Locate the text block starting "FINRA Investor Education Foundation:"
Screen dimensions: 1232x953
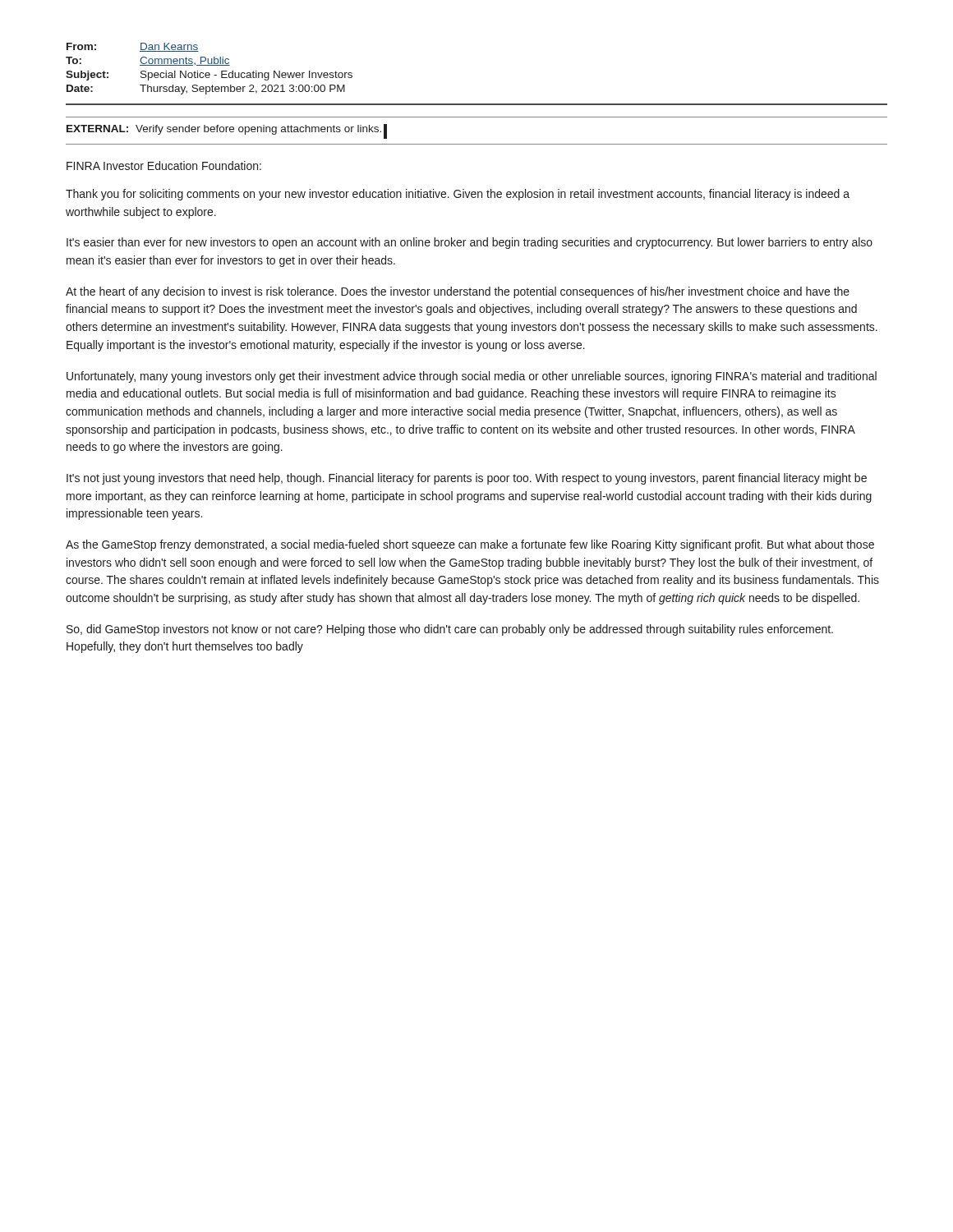click(x=164, y=166)
